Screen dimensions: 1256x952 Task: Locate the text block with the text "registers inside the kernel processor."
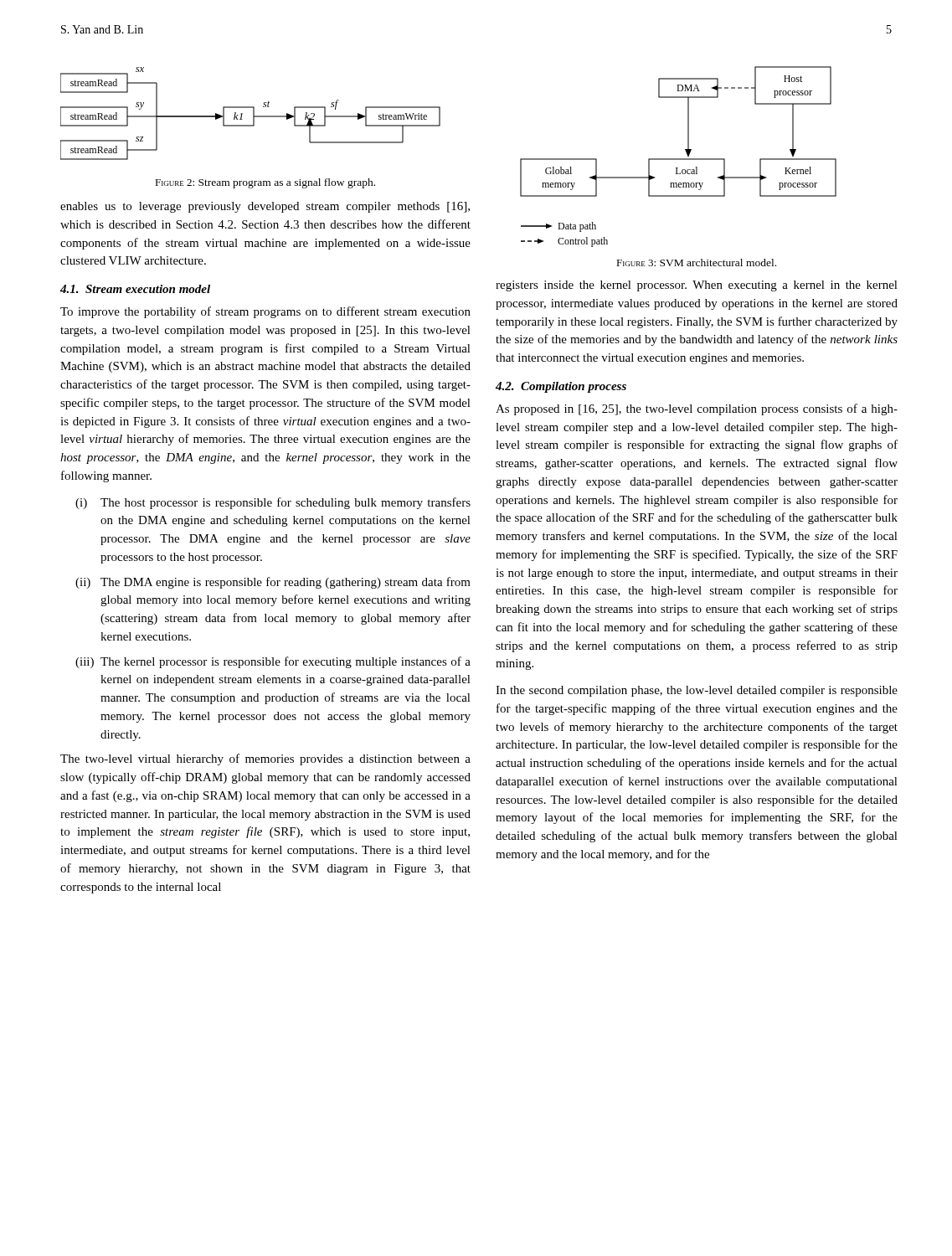[697, 321]
